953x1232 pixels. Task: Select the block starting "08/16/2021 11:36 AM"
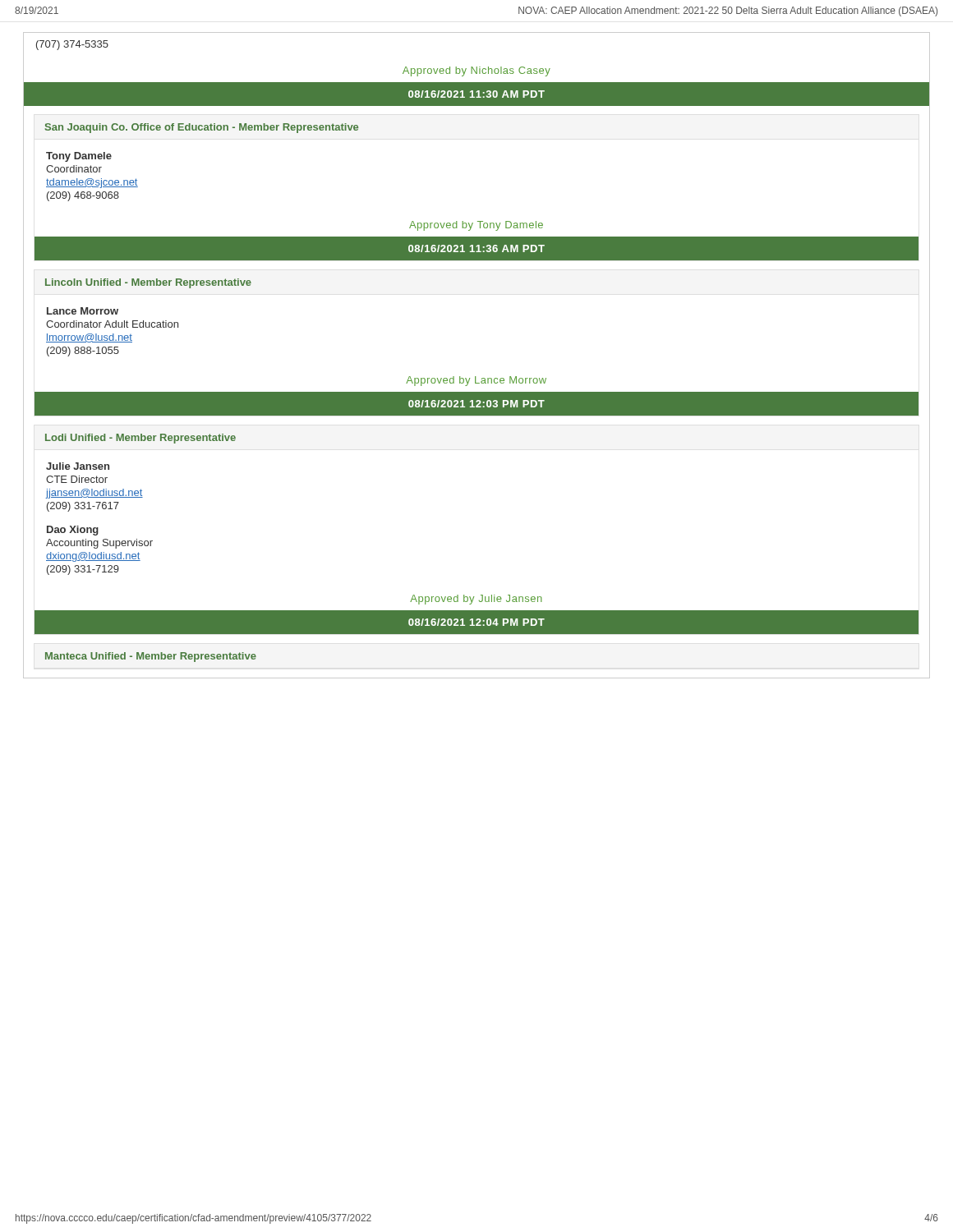point(476,248)
